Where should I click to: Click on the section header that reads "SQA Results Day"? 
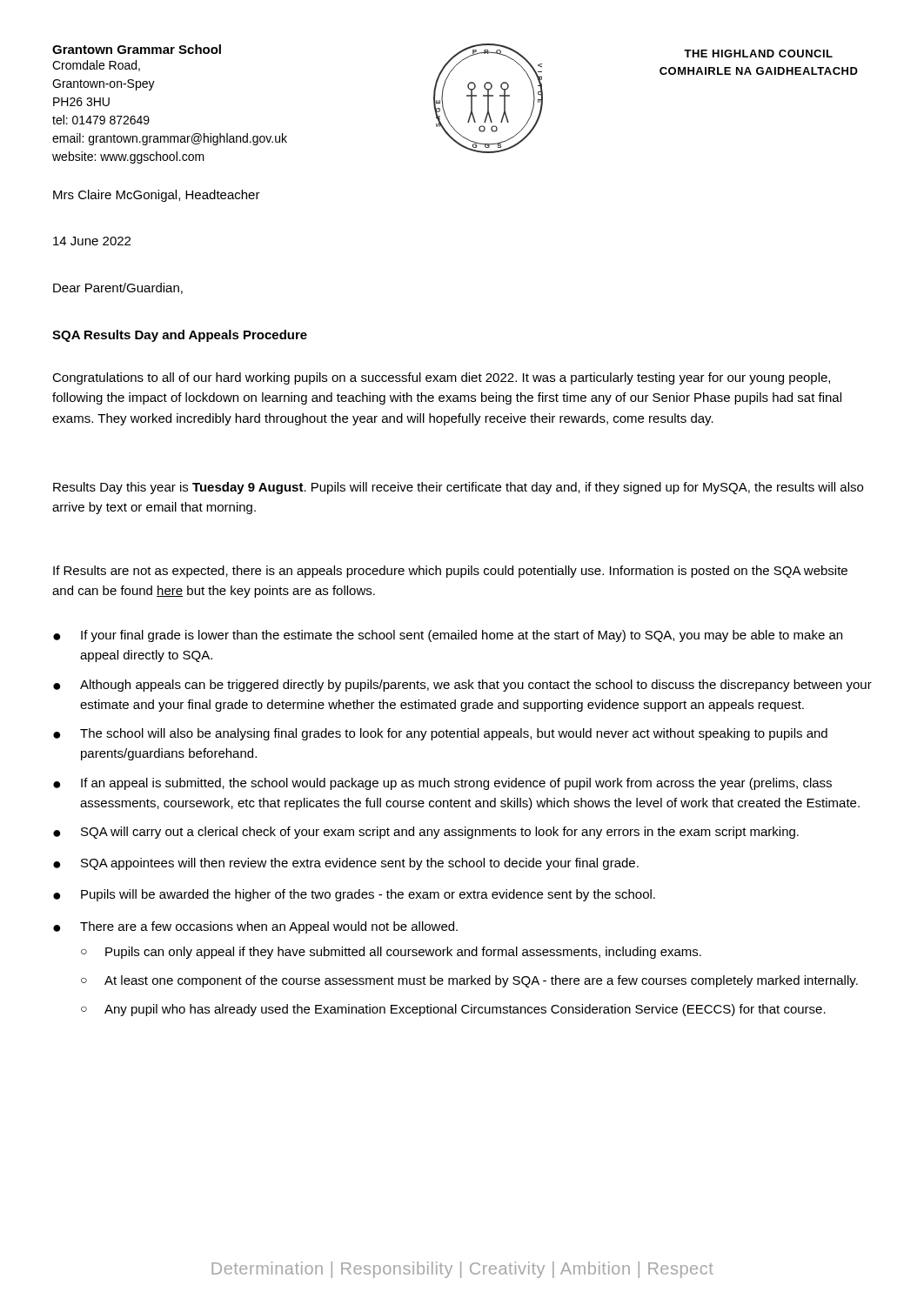[x=180, y=335]
